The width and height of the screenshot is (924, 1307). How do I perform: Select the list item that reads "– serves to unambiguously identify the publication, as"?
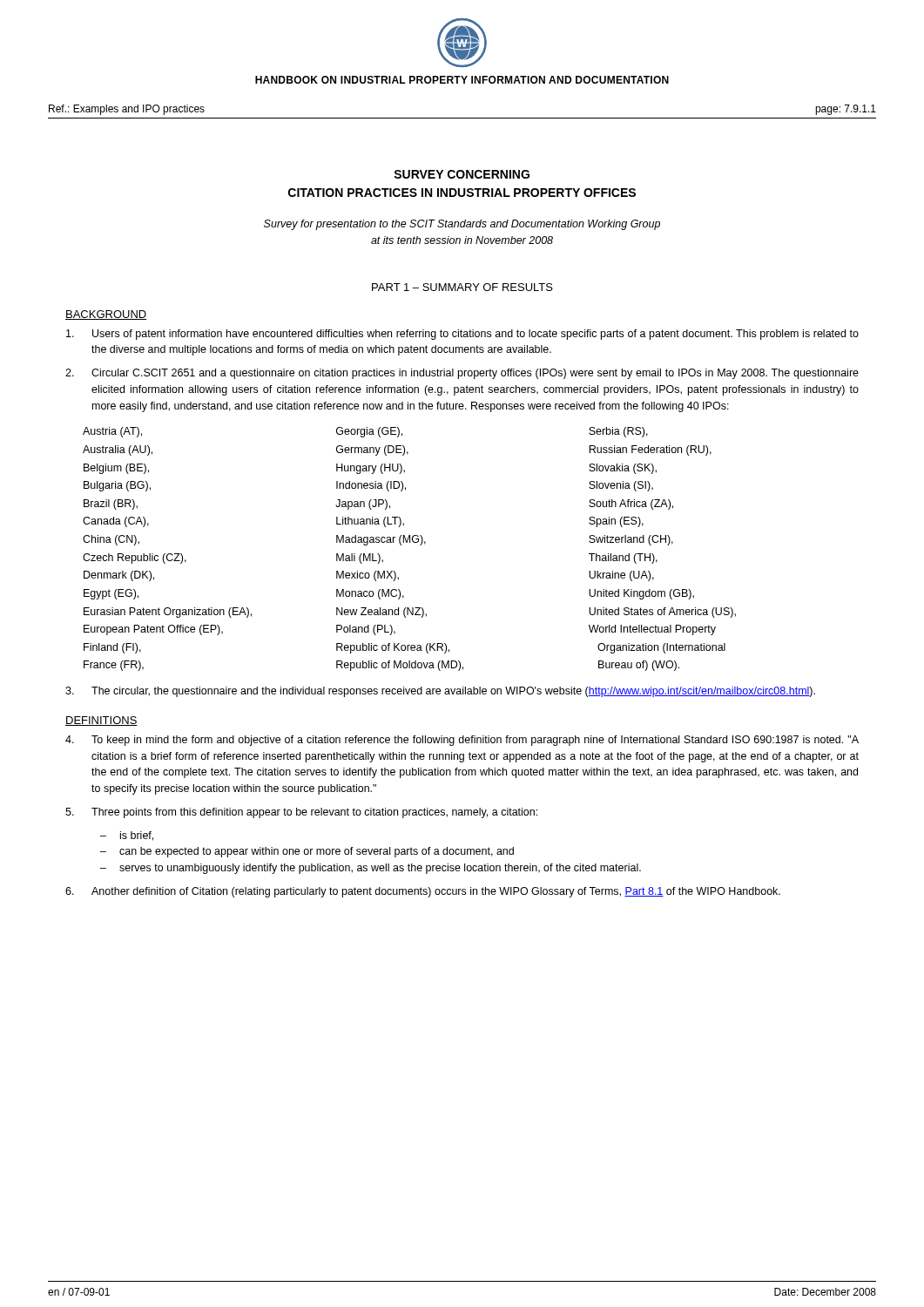coord(479,868)
